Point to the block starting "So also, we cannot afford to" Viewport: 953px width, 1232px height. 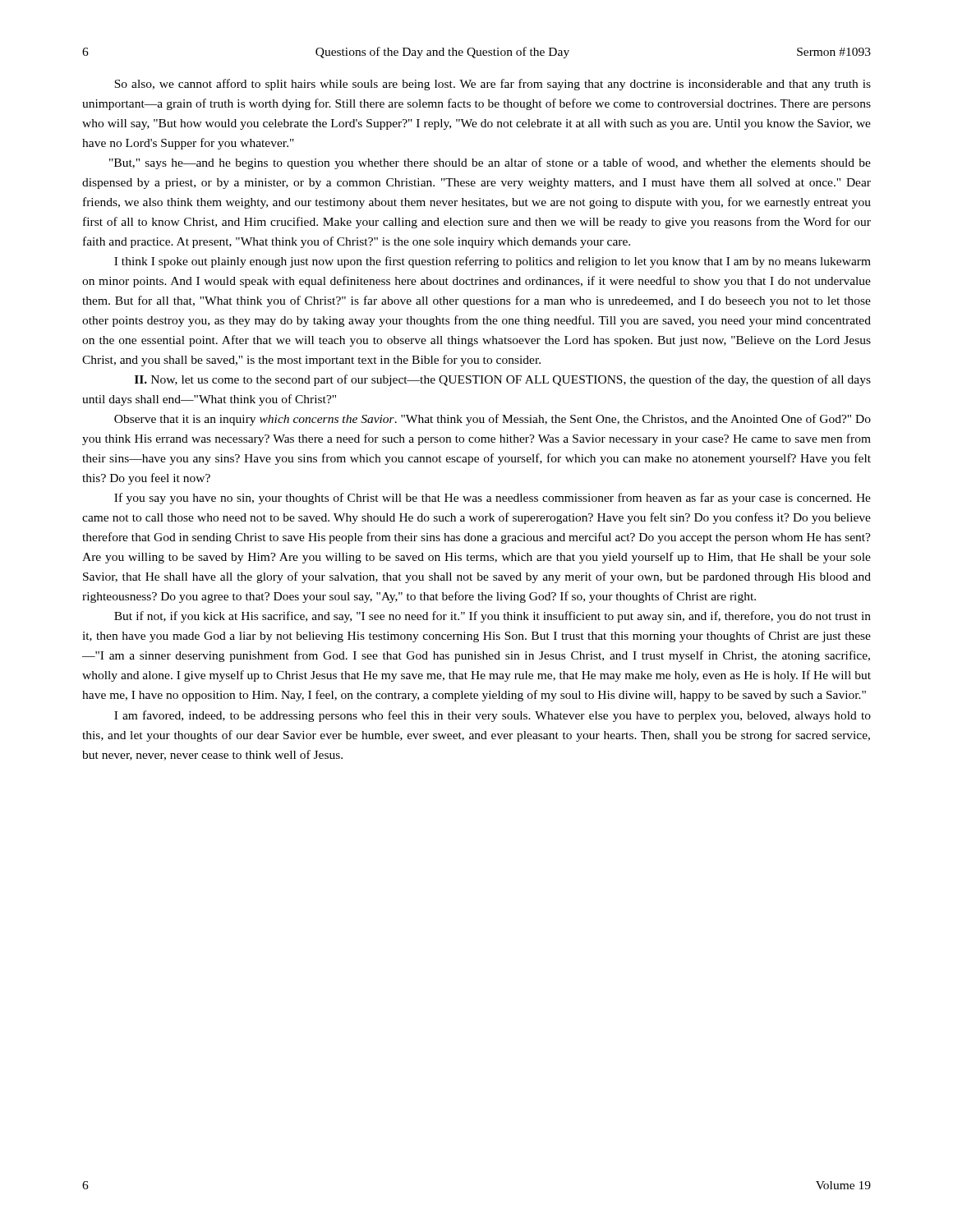pos(476,113)
